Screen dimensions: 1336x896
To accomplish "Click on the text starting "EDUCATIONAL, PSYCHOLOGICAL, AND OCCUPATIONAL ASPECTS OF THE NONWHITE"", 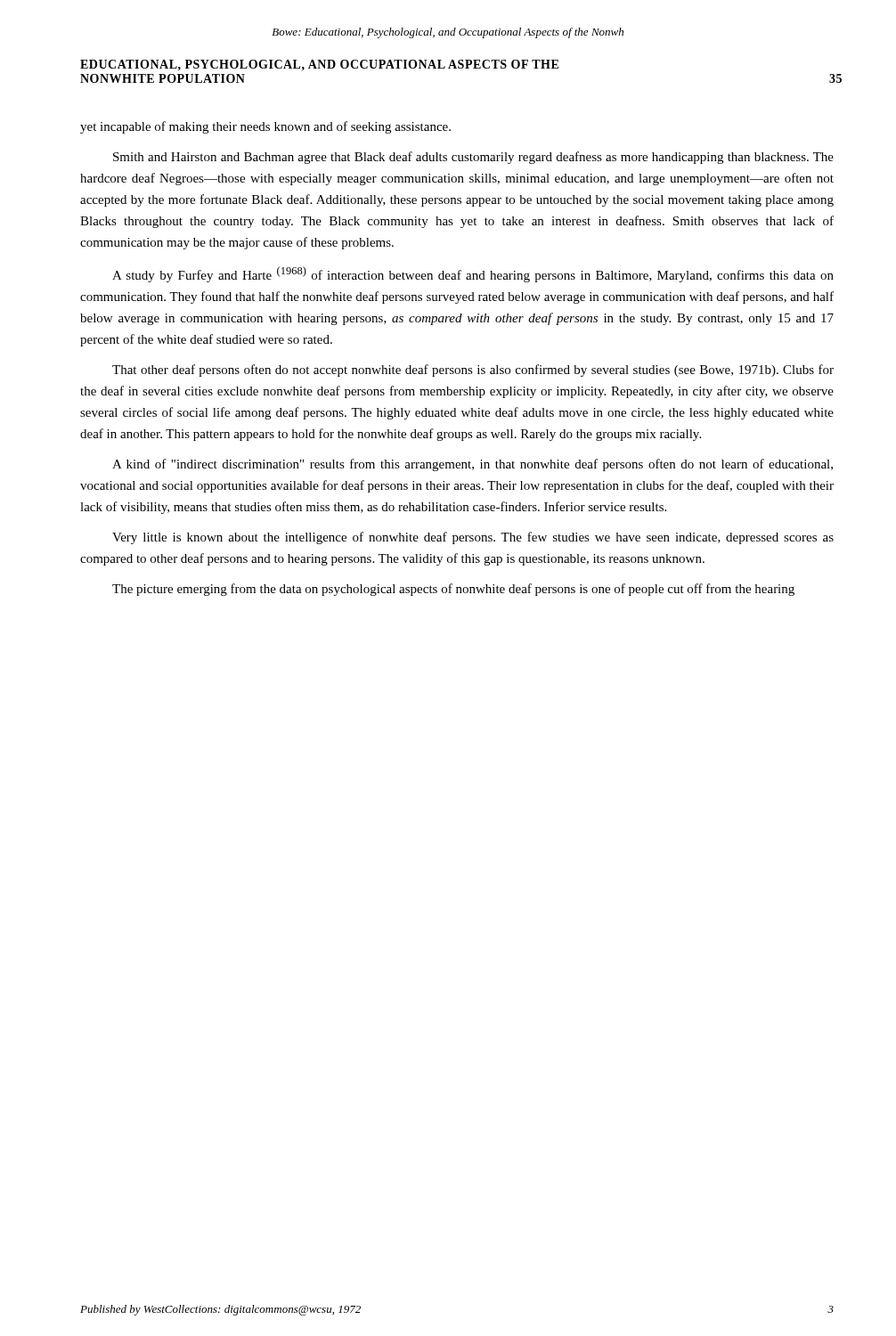I will (461, 72).
